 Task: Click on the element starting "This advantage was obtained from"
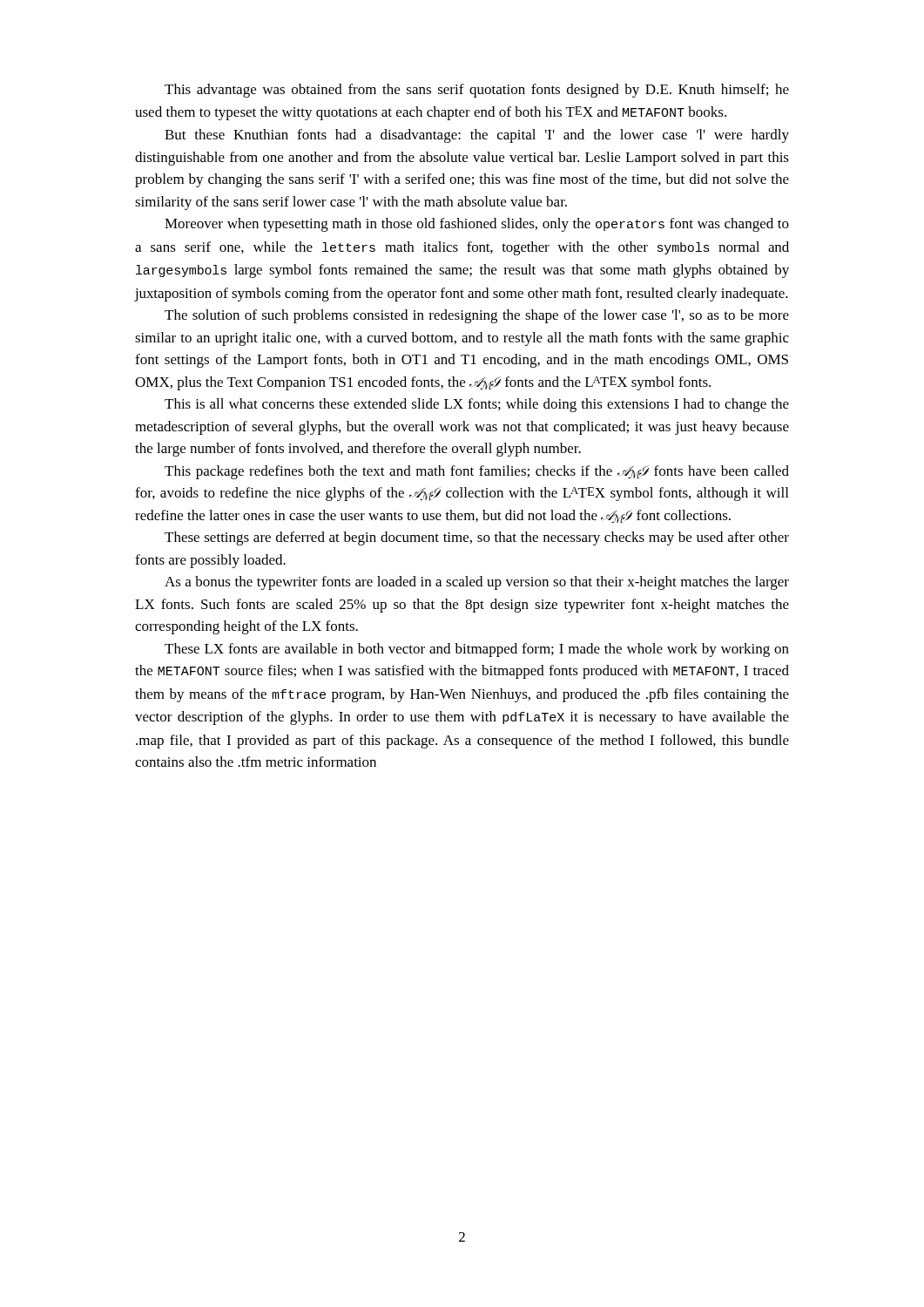coord(462,101)
